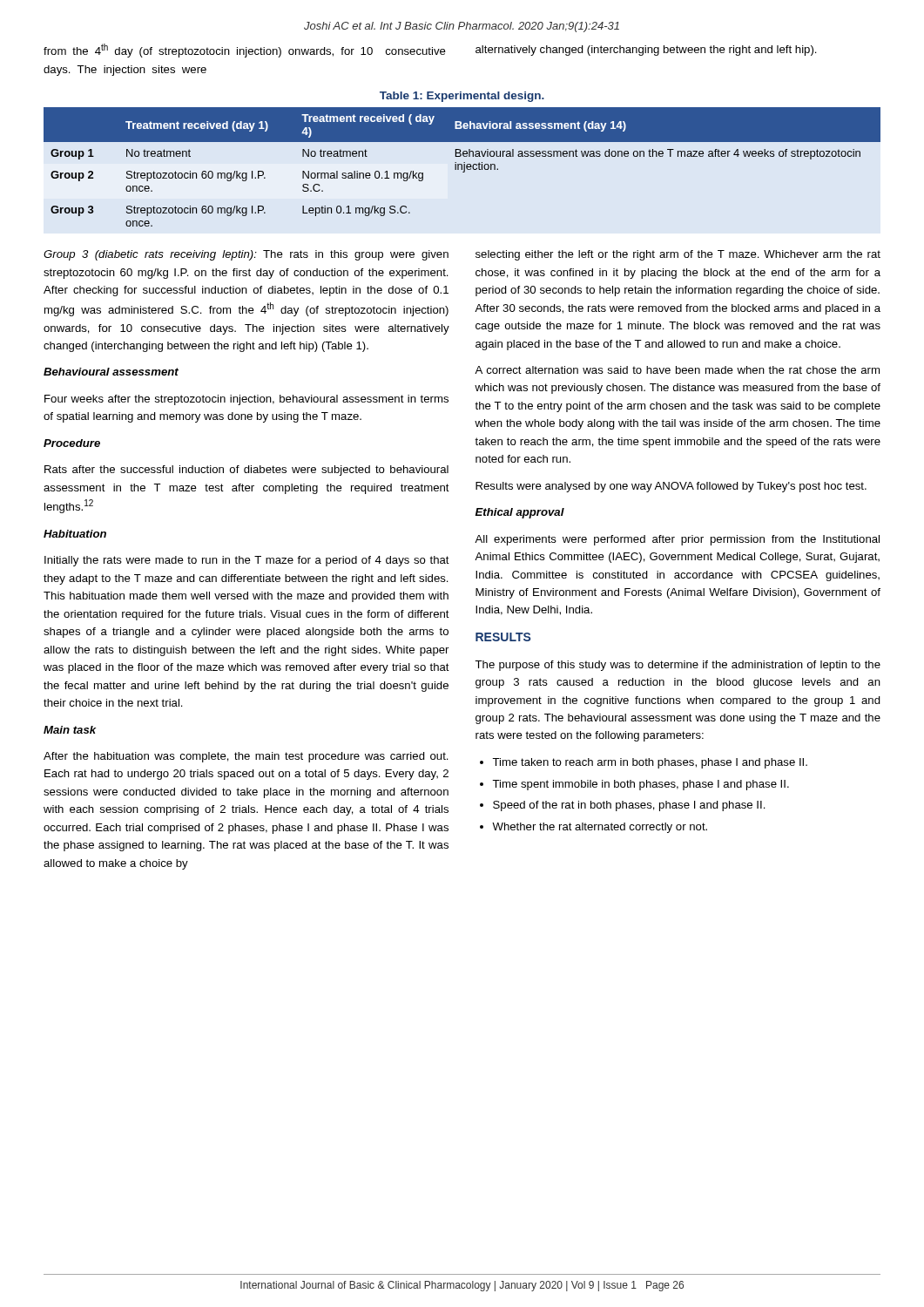The height and width of the screenshot is (1307, 924).
Task: Find the text block that says "Group 3 (diabetic"
Action: point(246,300)
